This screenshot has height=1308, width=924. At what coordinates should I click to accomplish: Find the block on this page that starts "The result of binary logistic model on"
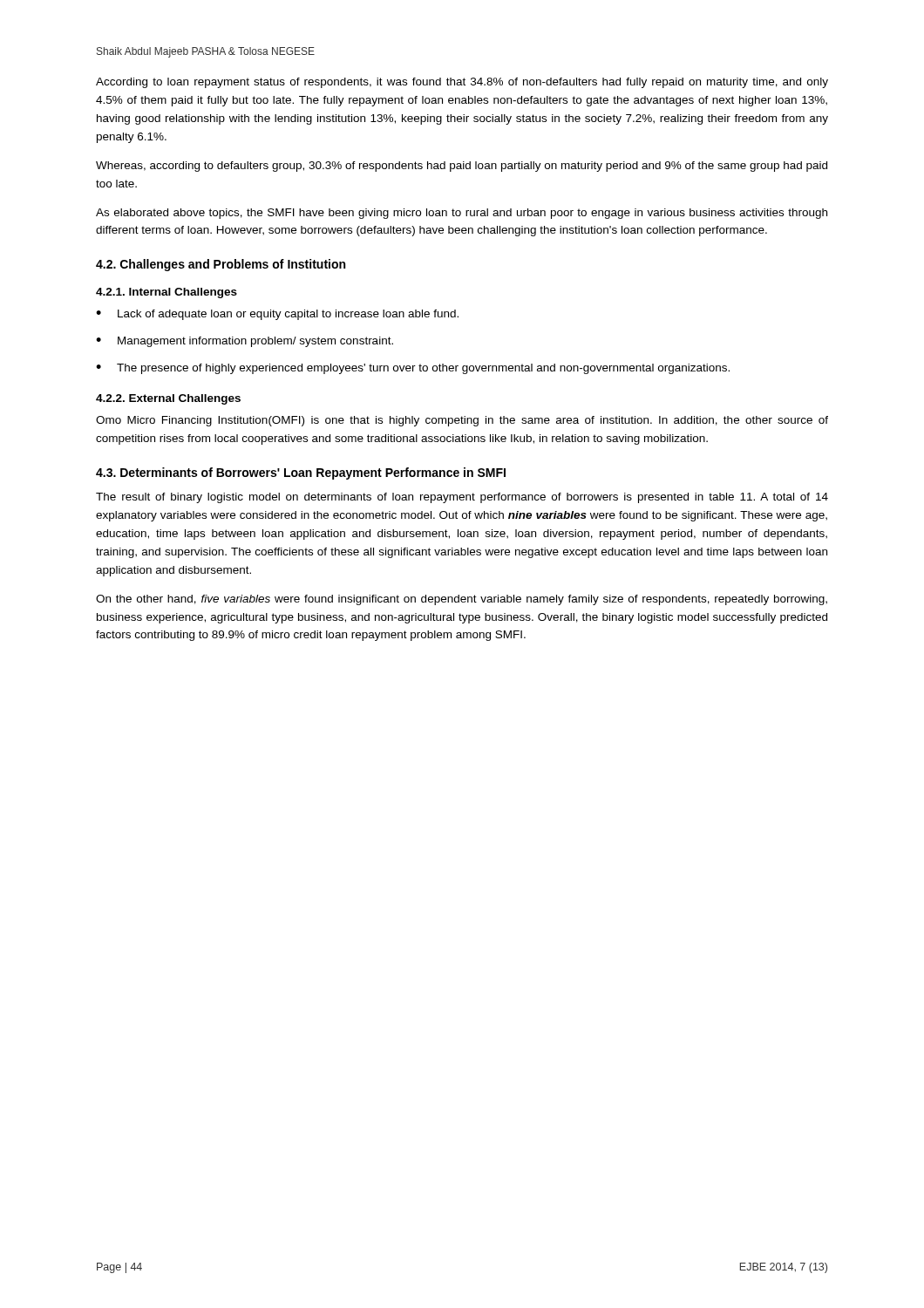pos(462,534)
